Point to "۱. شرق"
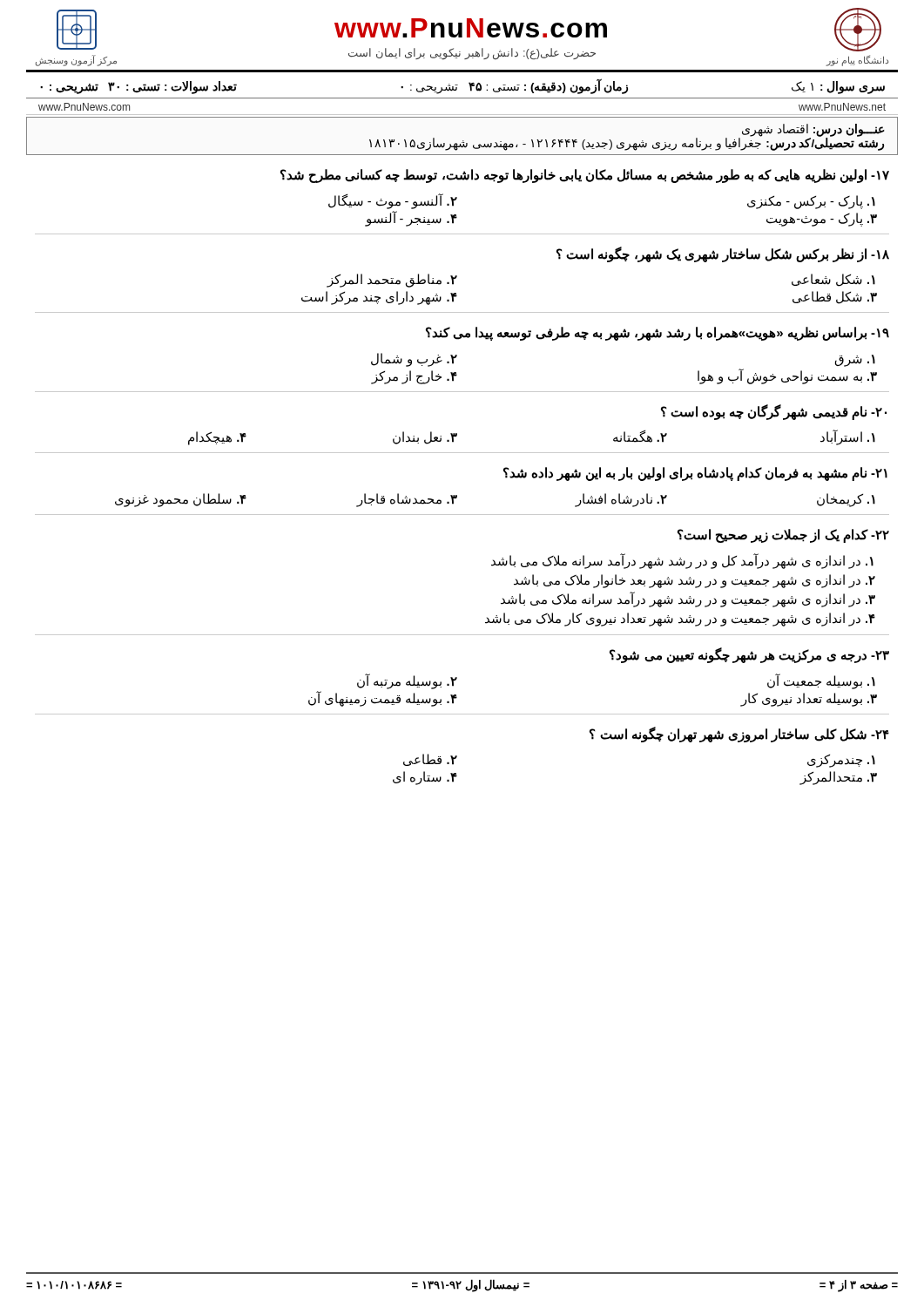The height and width of the screenshot is (1307, 924). [856, 359]
